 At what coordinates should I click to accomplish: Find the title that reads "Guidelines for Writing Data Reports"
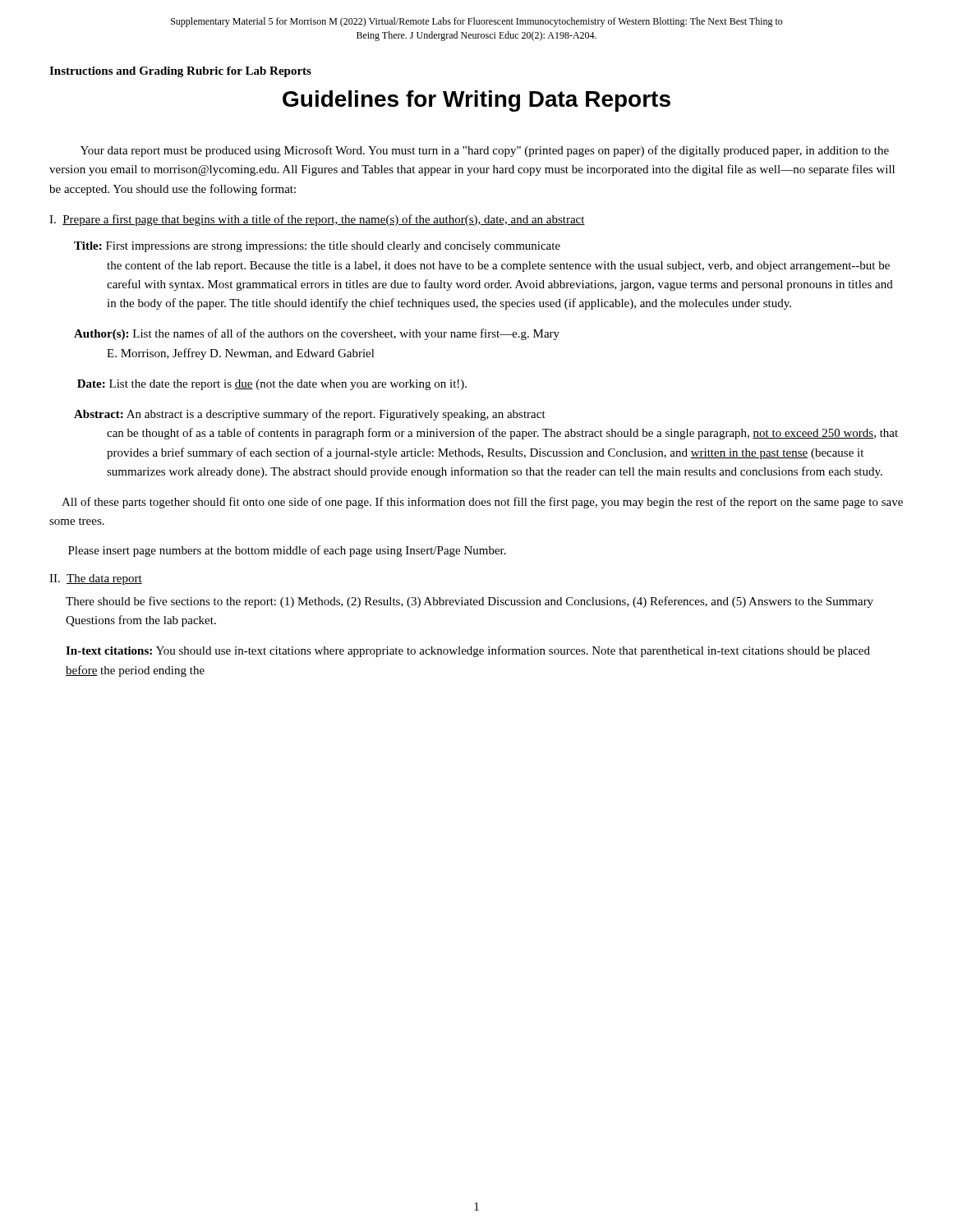(x=476, y=99)
